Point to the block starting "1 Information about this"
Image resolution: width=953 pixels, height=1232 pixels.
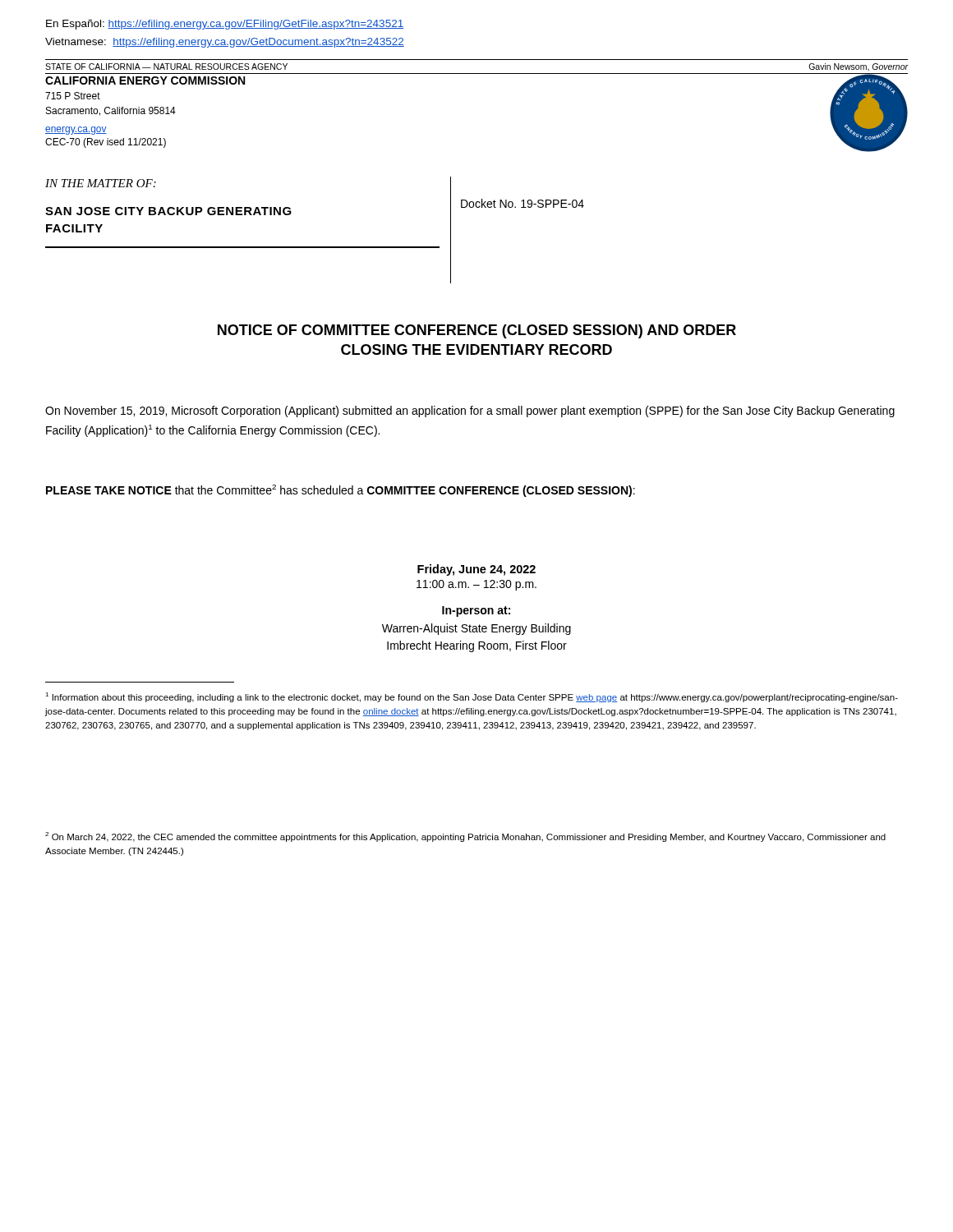point(472,711)
